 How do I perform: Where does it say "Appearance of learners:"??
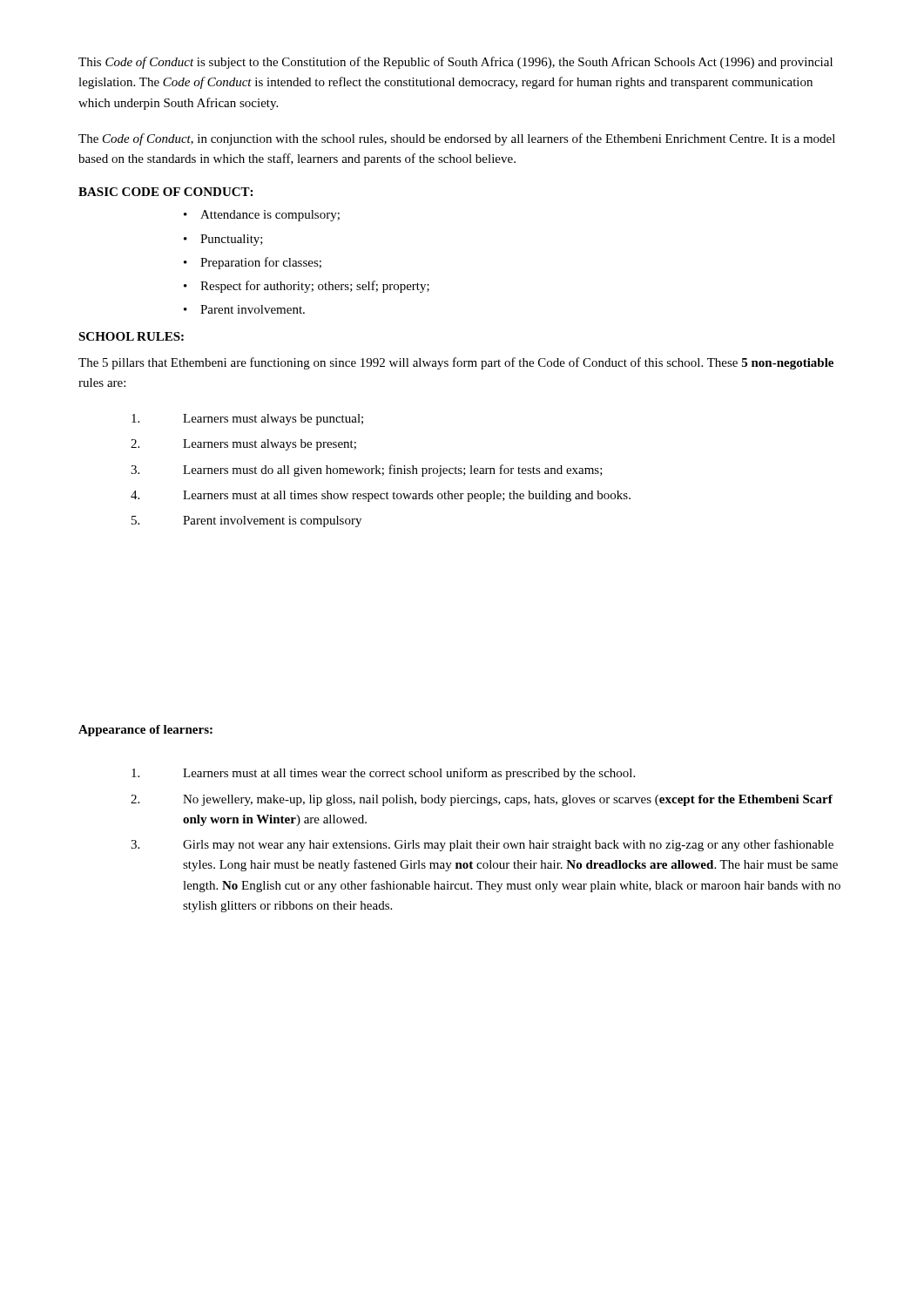click(x=146, y=730)
